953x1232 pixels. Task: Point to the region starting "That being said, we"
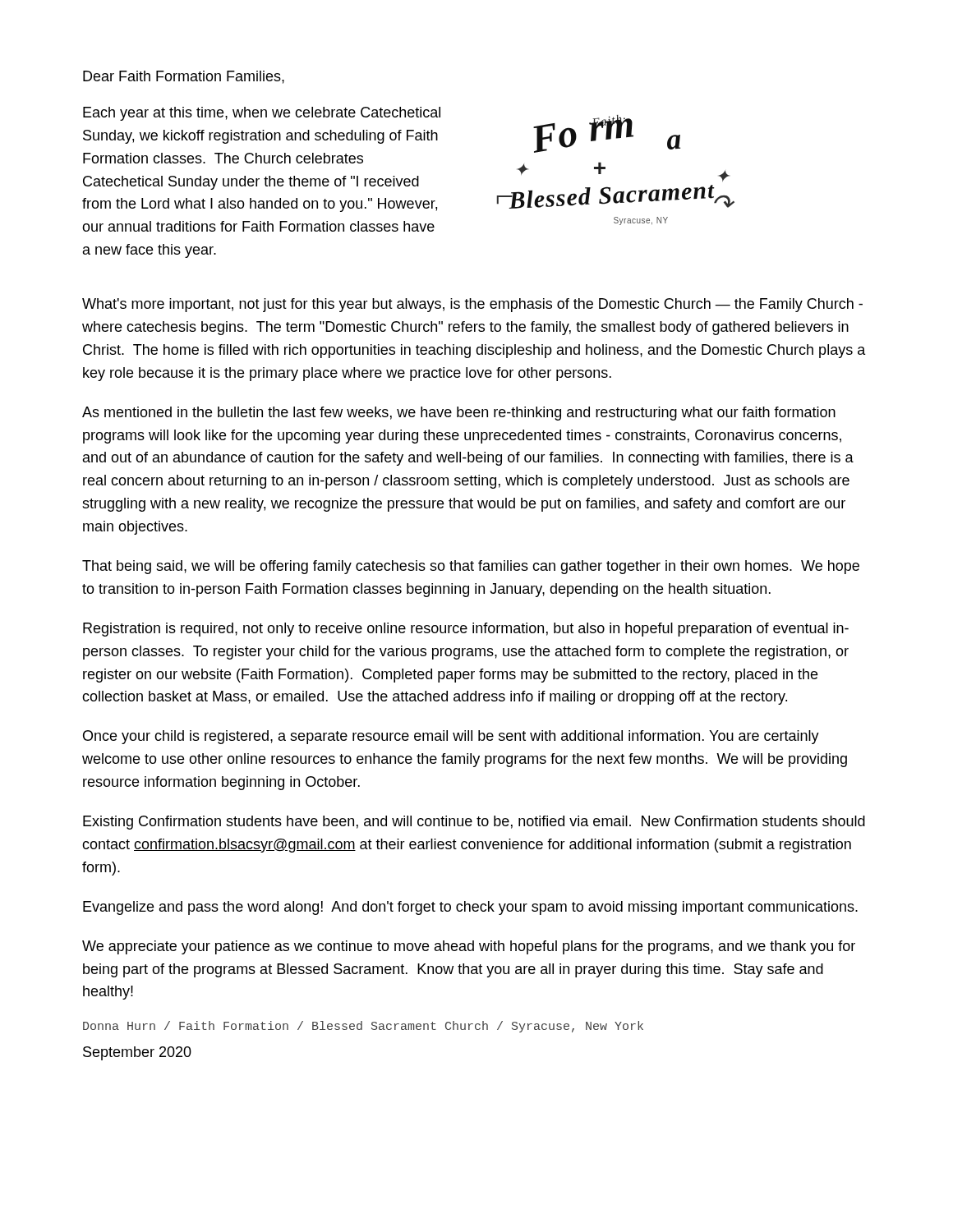coord(471,577)
